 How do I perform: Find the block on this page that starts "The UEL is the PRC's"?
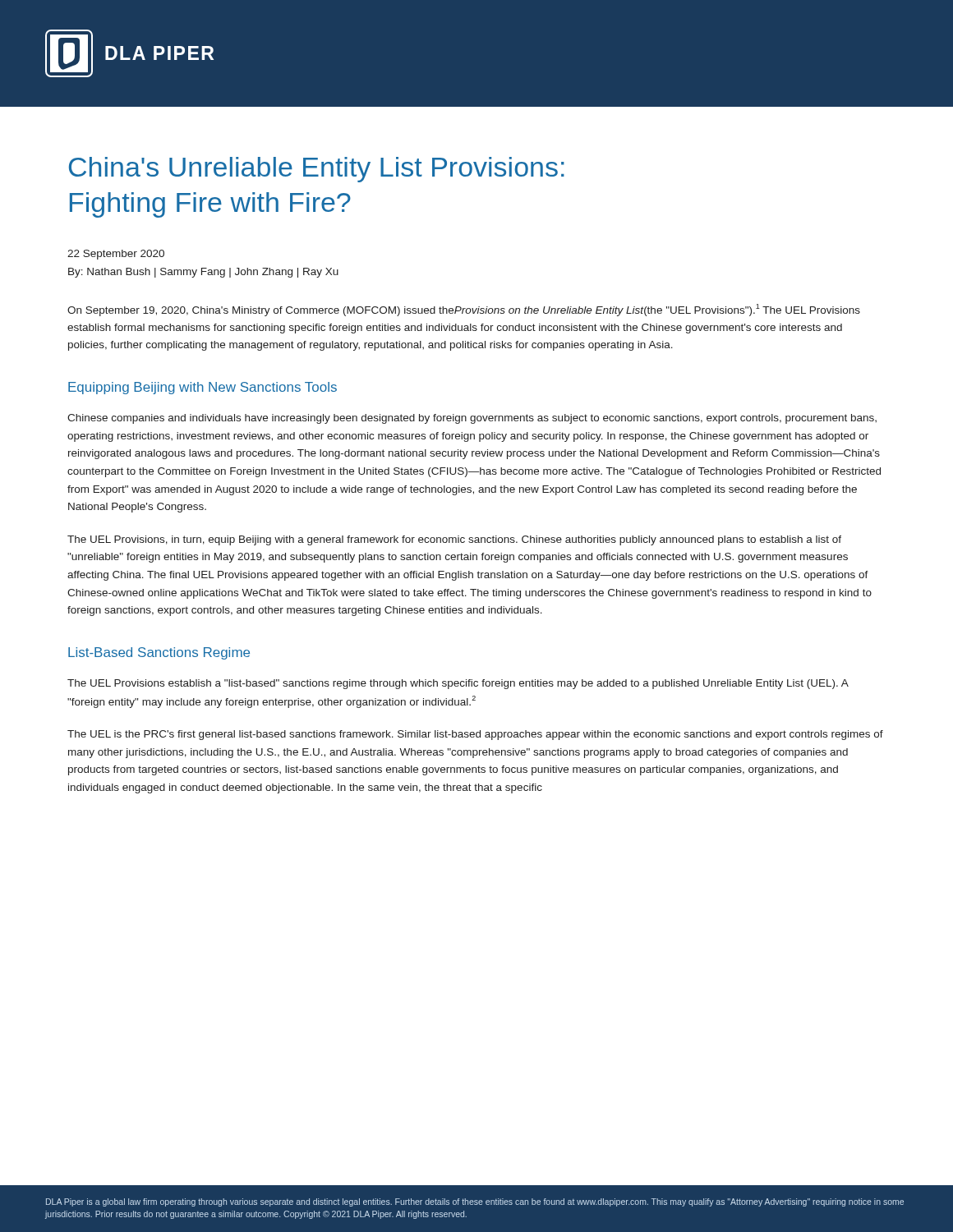(x=475, y=761)
